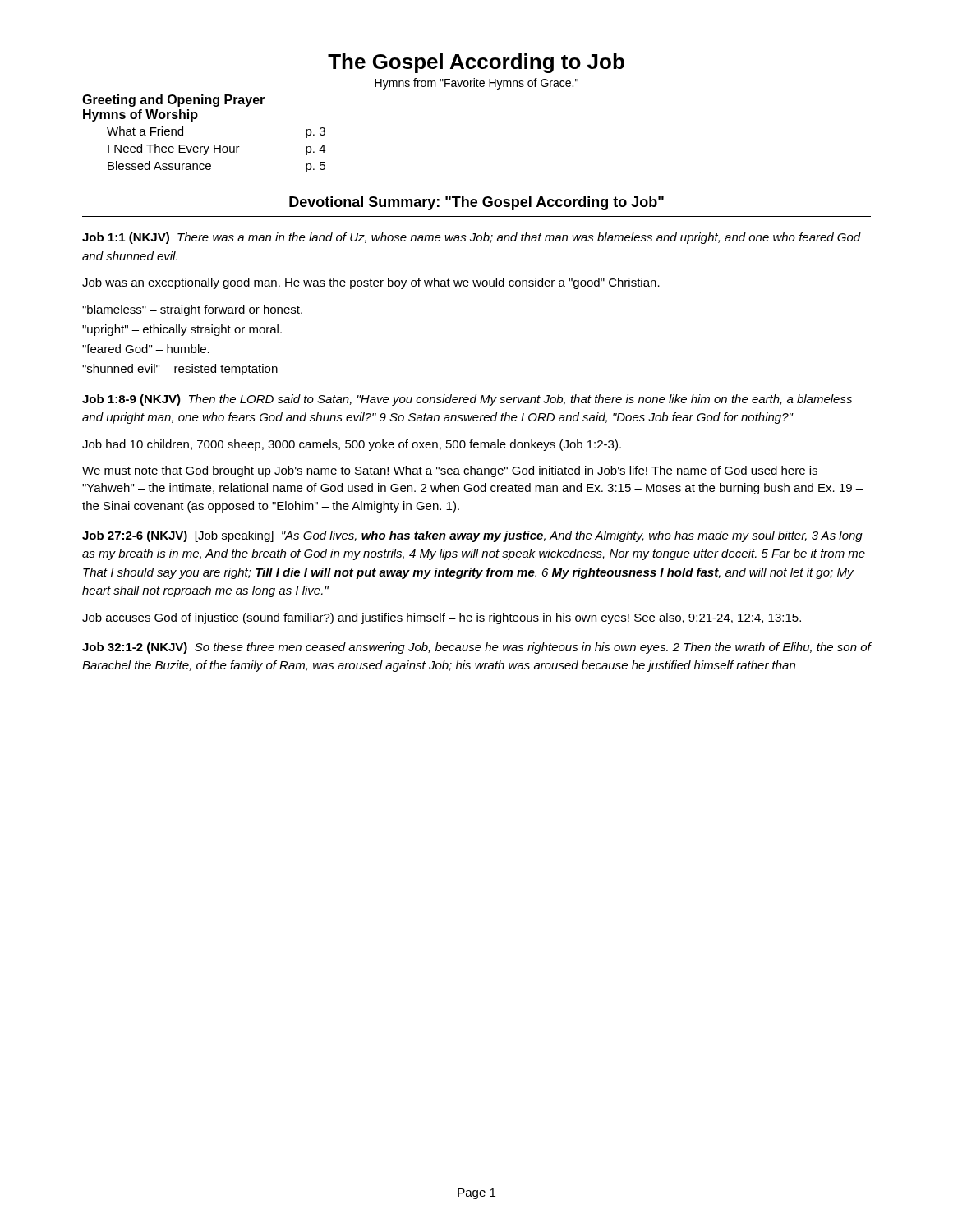Point to the passage starting "Job had 10 children, 7000 sheep, 3000 camels,"
Viewport: 953px width, 1232px height.
(x=352, y=444)
